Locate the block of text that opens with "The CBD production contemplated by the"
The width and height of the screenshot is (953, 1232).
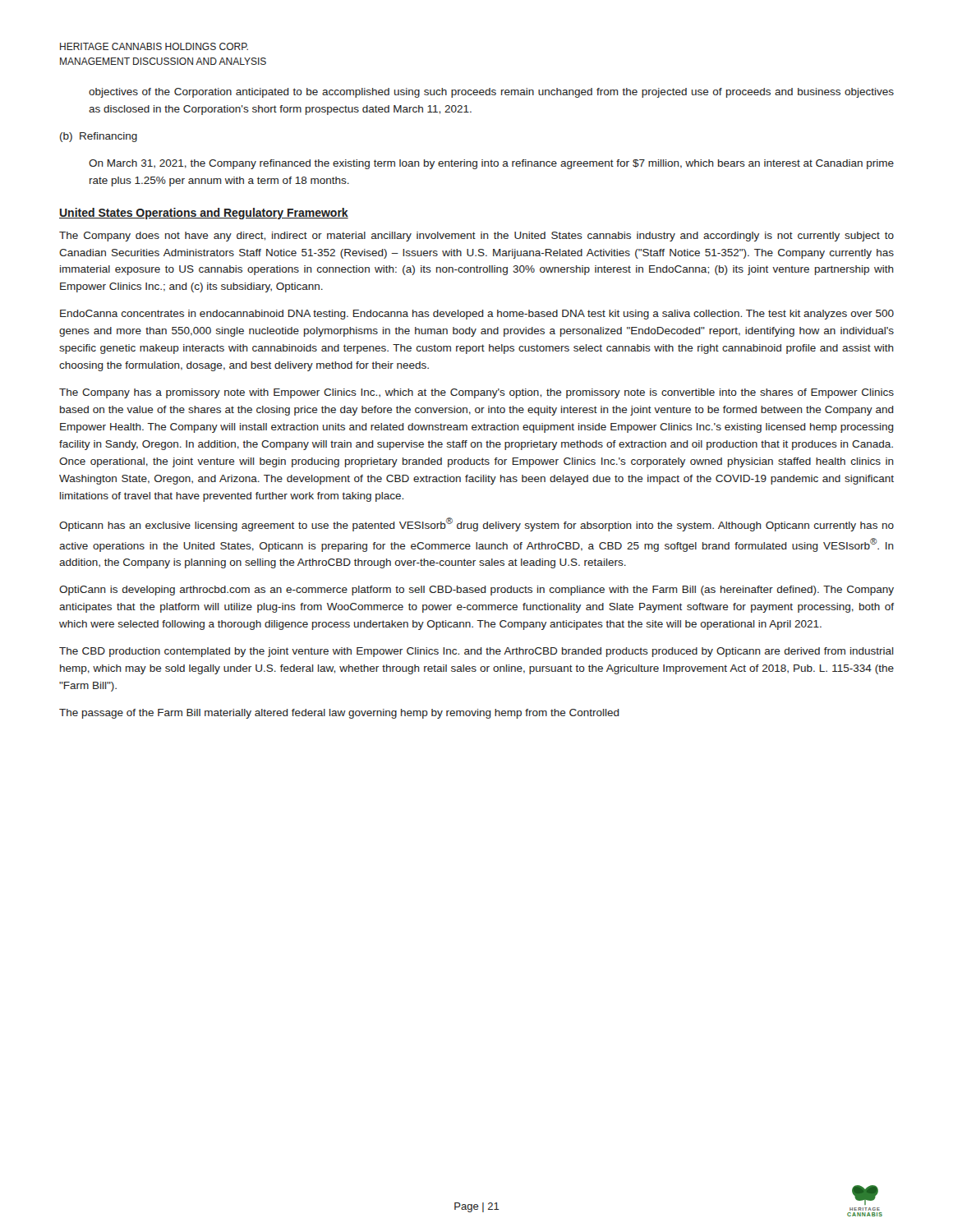(x=476, y=668)
